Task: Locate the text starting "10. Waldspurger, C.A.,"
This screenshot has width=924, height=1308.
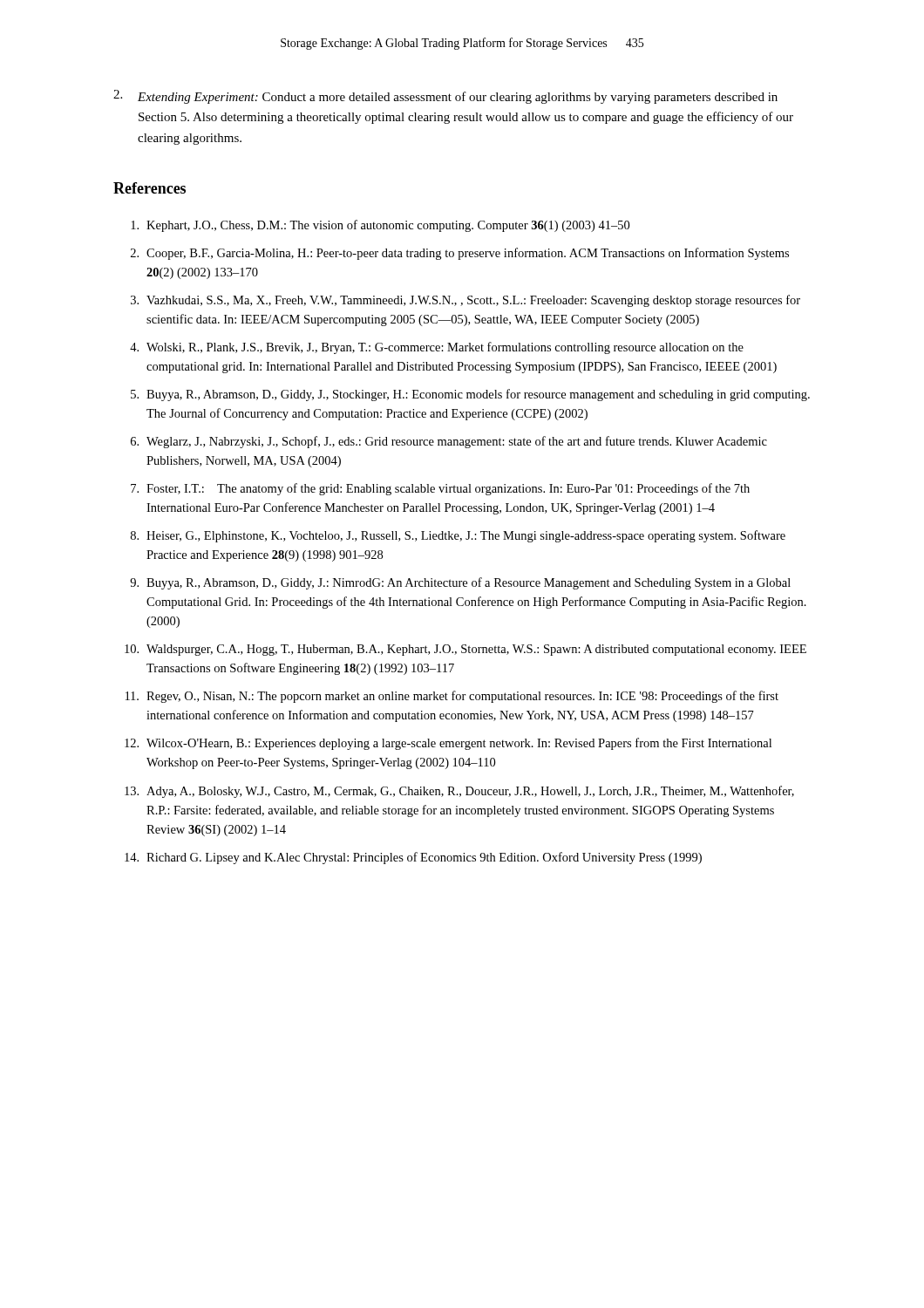Action: 462,659
